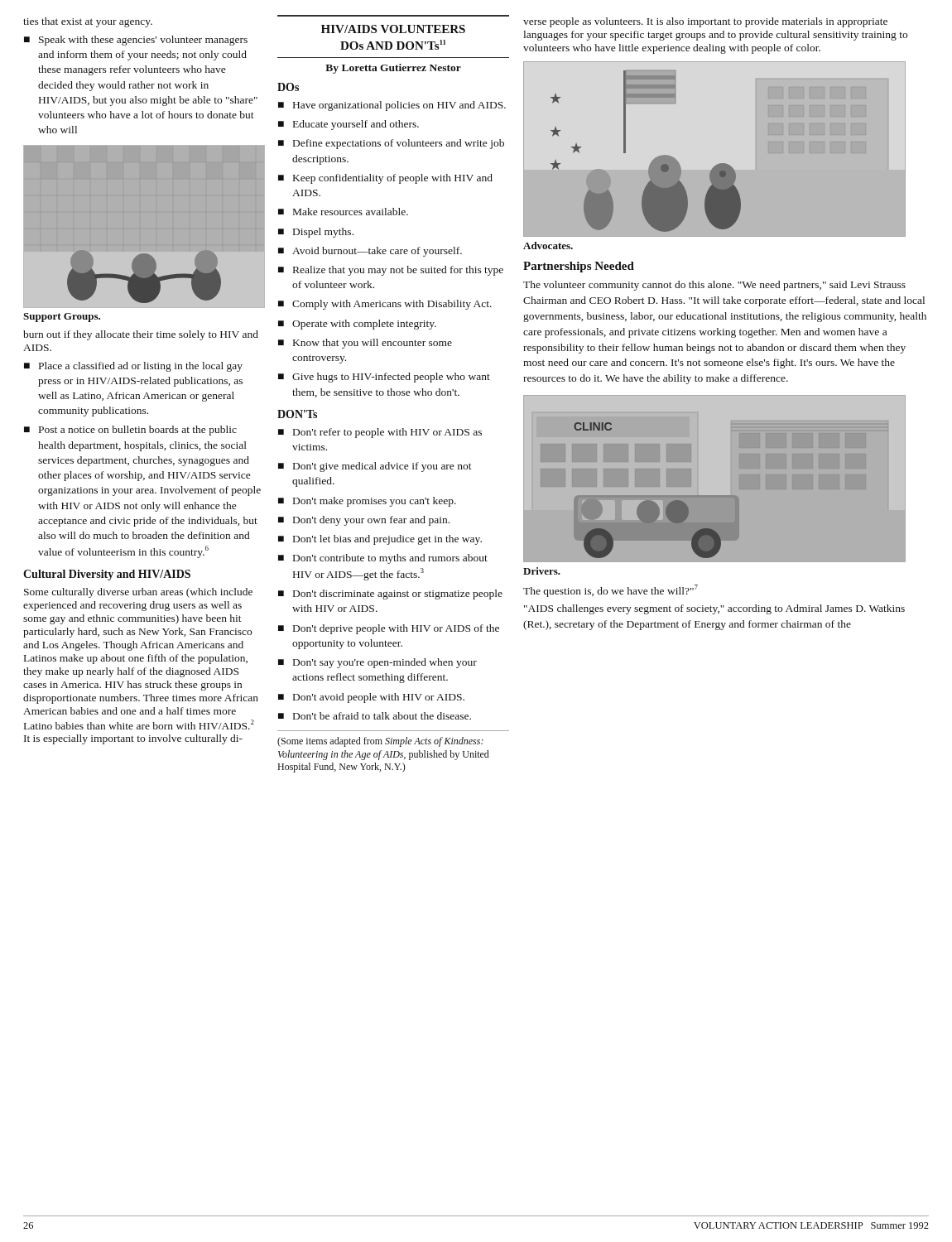Click the passage that begins "■ Don't refer to people with"
Image resolution: width=952 pixels, height=1242 pixels.
point(393,440)
